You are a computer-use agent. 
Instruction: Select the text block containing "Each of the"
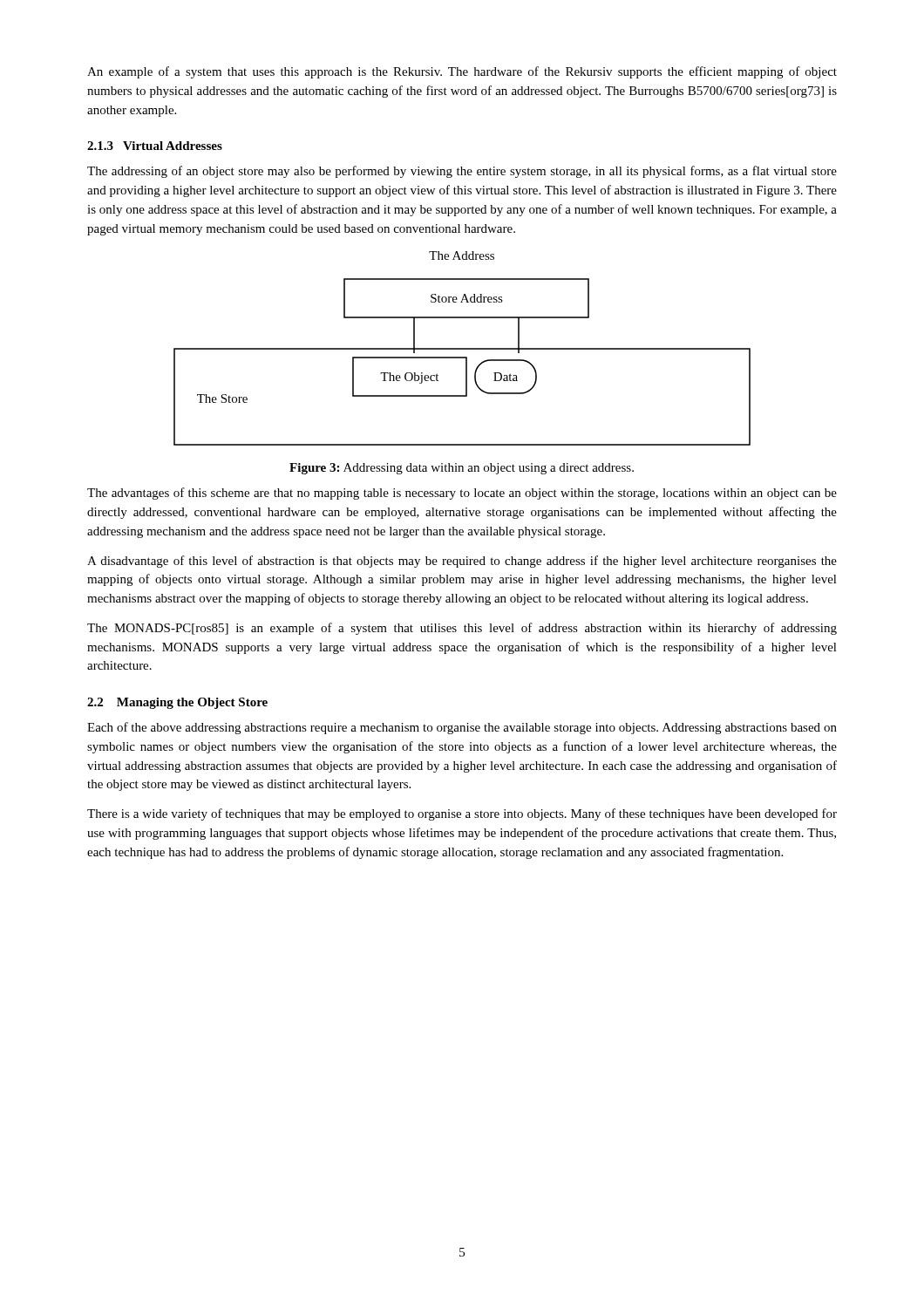pos(462,756)
